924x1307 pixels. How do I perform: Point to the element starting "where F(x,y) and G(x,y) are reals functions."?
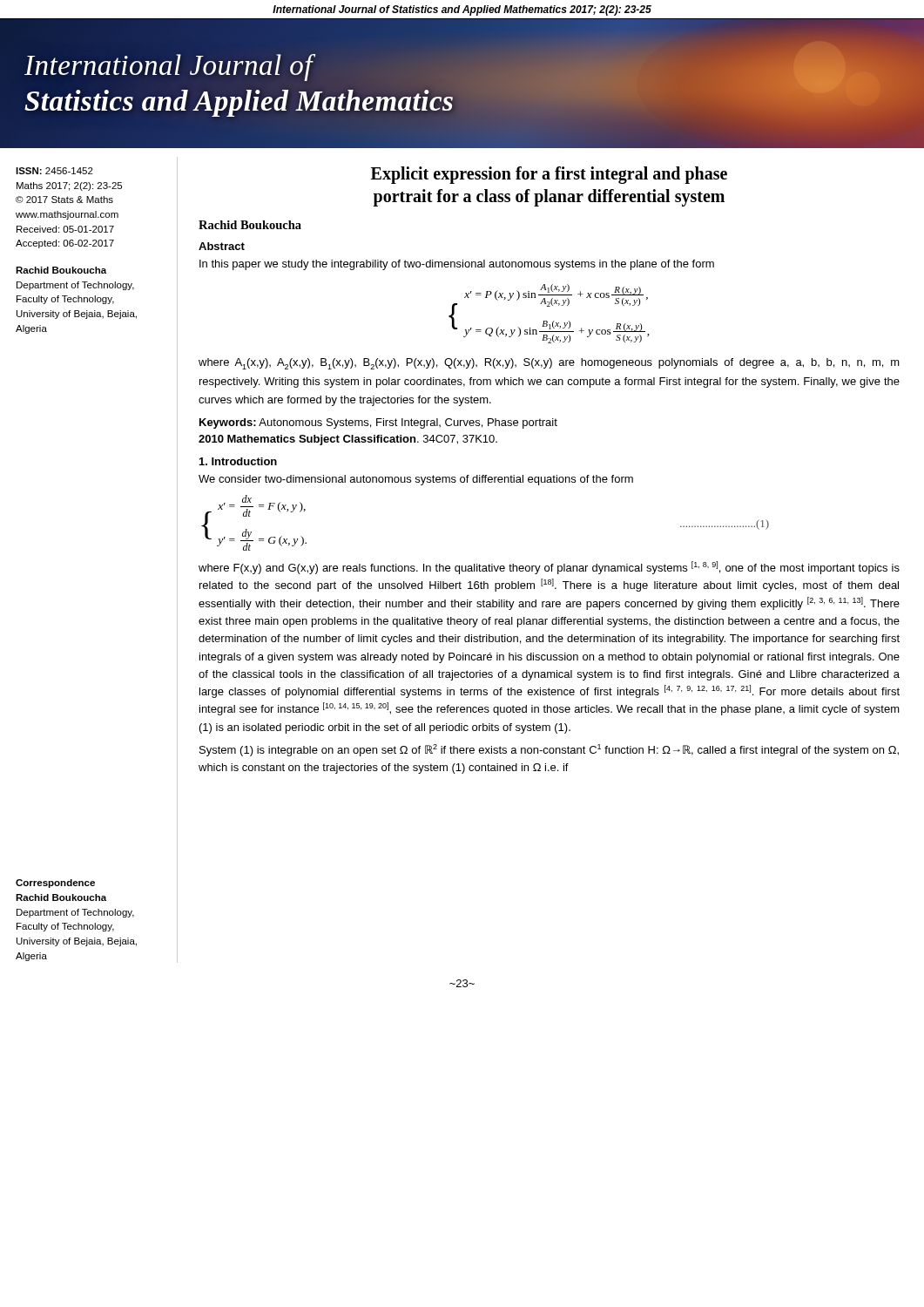(x=549, y=647)
